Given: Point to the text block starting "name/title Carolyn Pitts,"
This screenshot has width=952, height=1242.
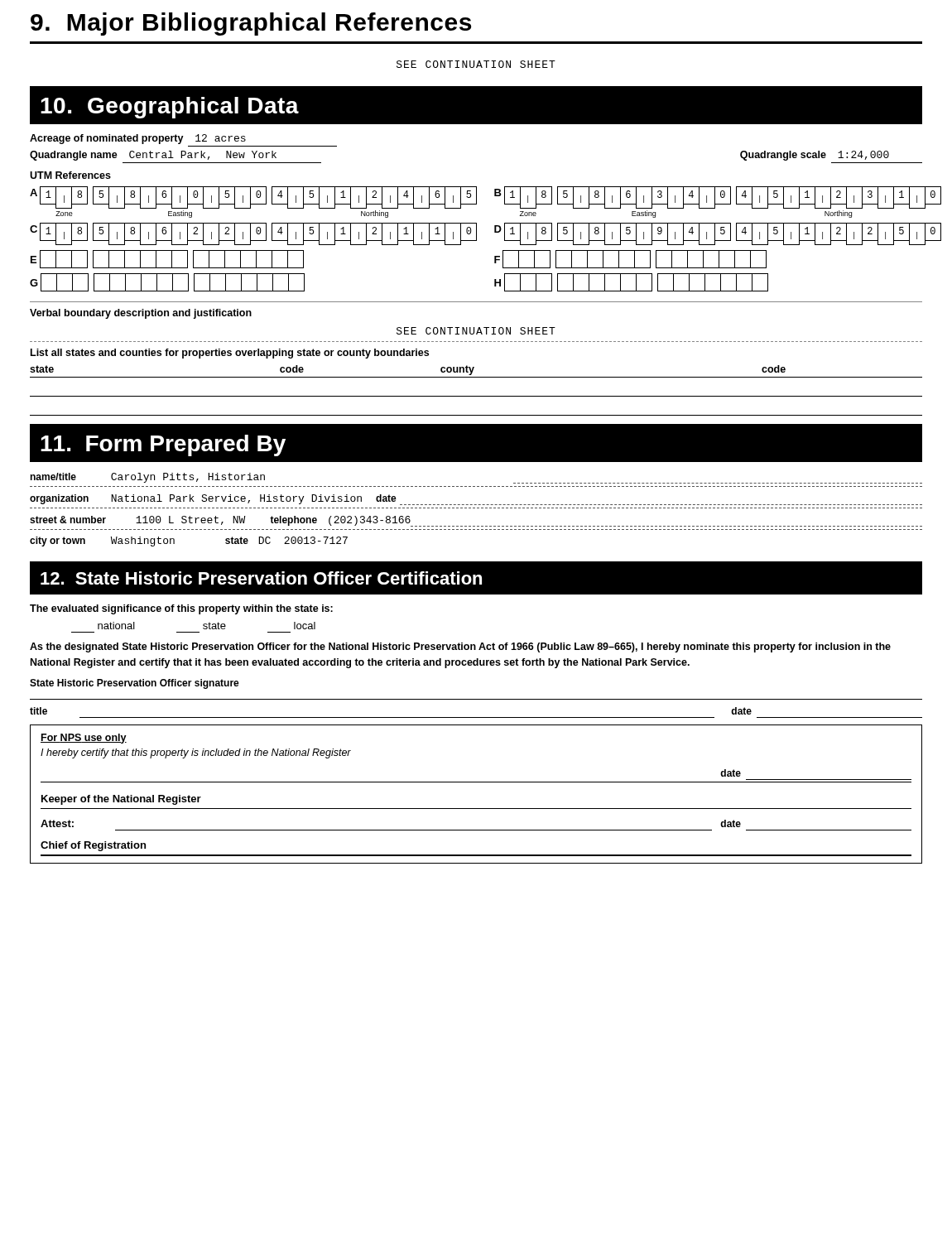Looking at the screenshot, I should click(476, 477).
